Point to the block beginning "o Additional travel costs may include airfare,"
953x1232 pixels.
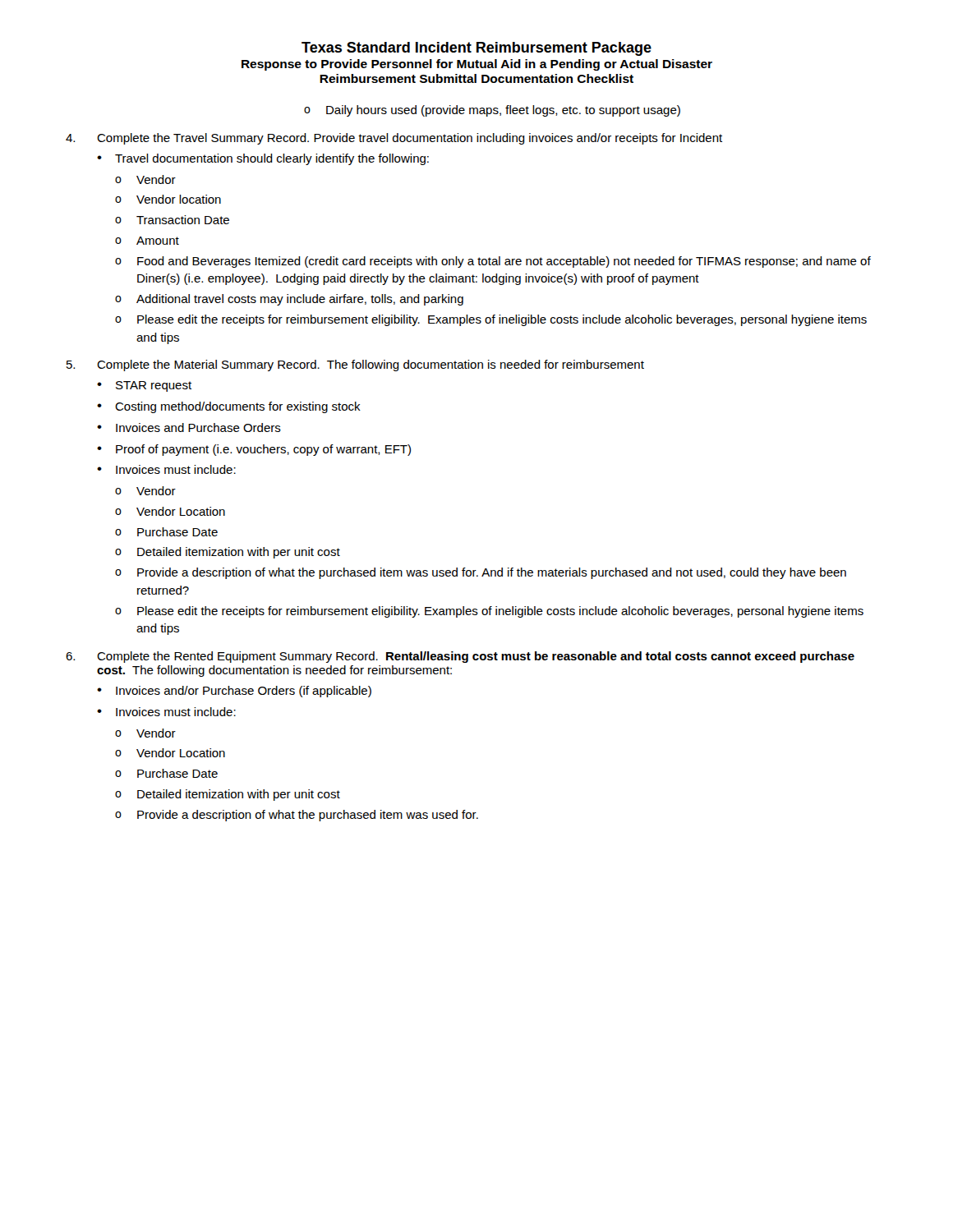point(289,300)
